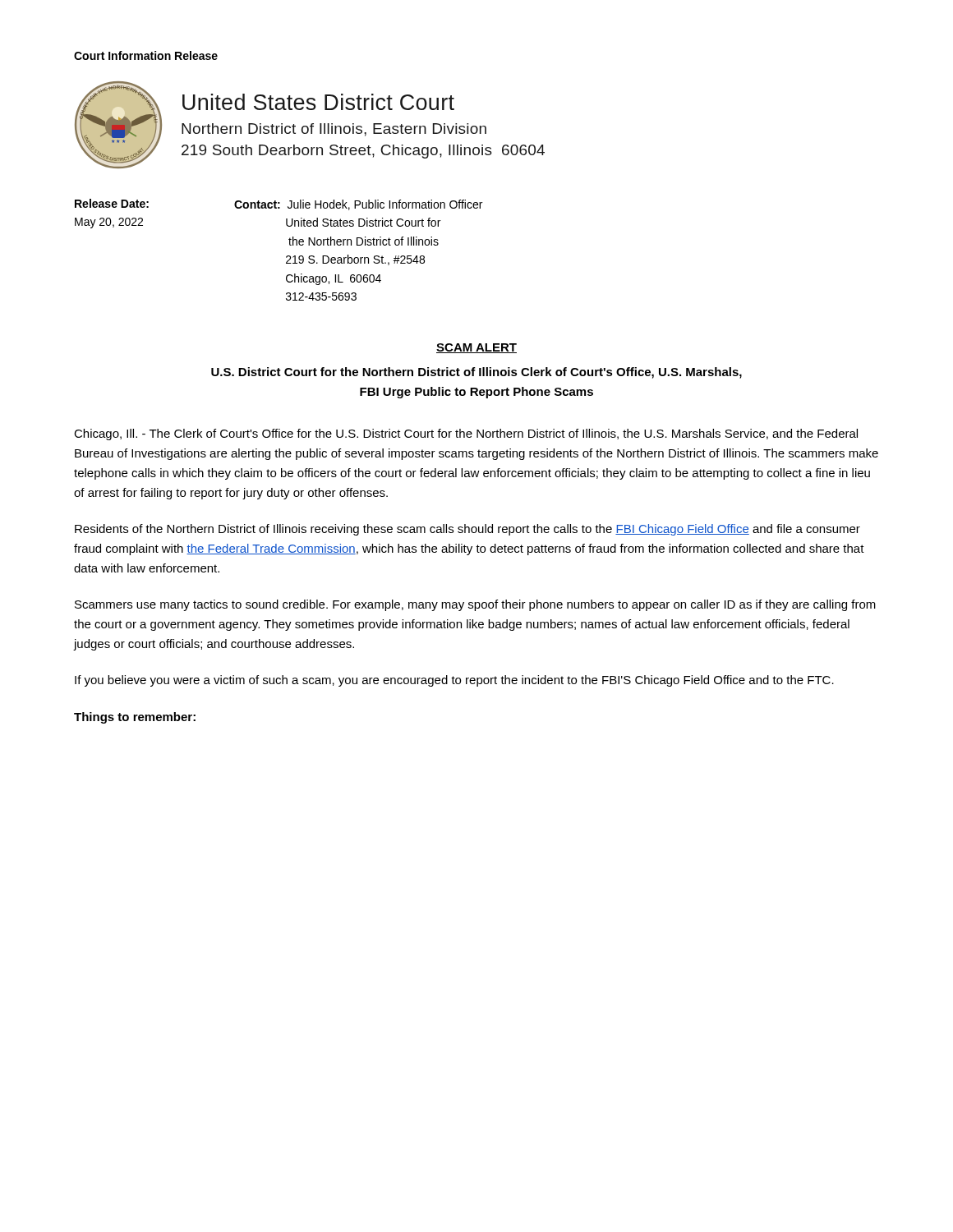This screenshot has height=1232, width=953.
Task: Find the title on this page that starts "U.S. District Court for the Northern District of"
Action: 476,381
